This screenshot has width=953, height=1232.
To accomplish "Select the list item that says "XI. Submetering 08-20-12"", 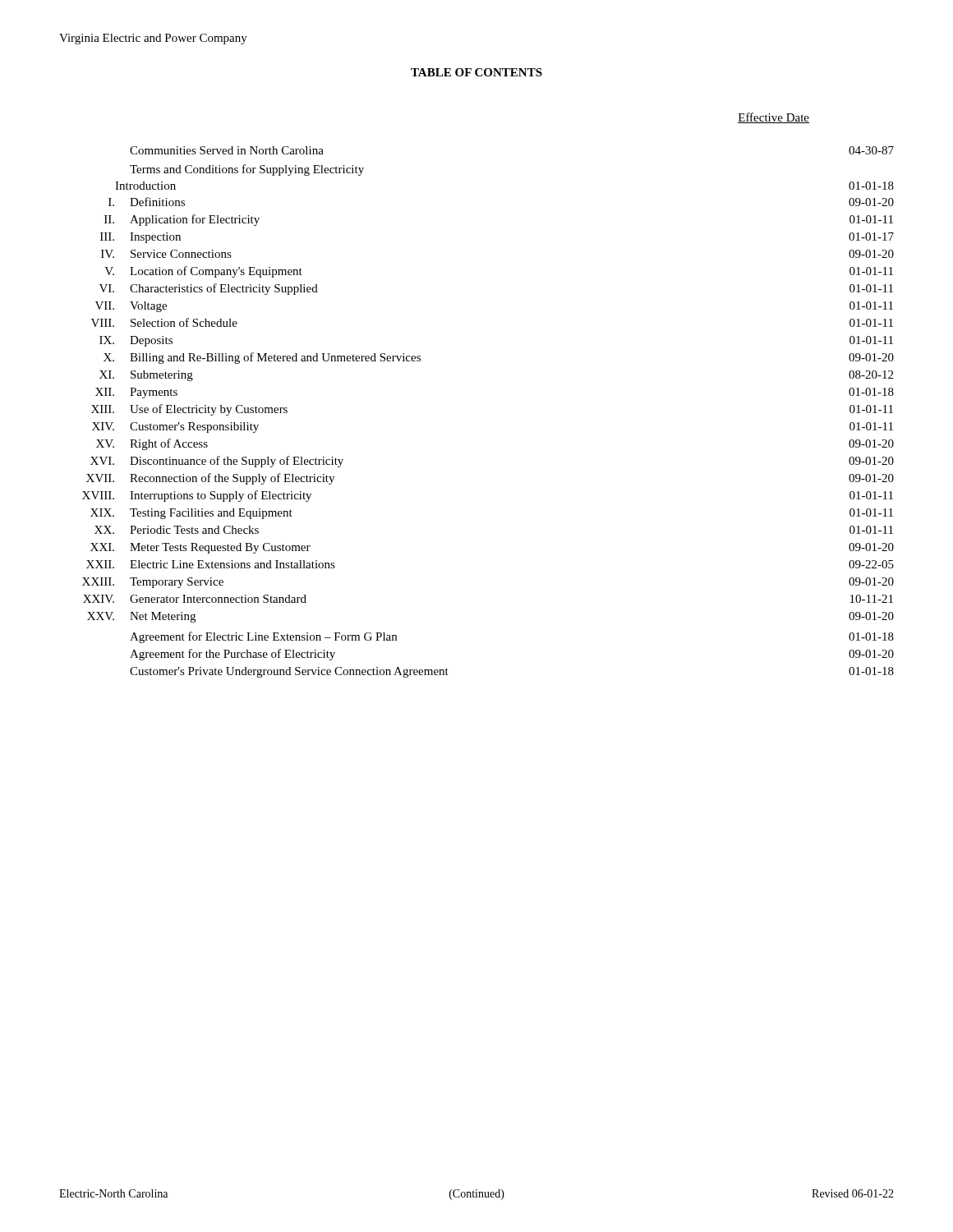I will click(168, 376).
